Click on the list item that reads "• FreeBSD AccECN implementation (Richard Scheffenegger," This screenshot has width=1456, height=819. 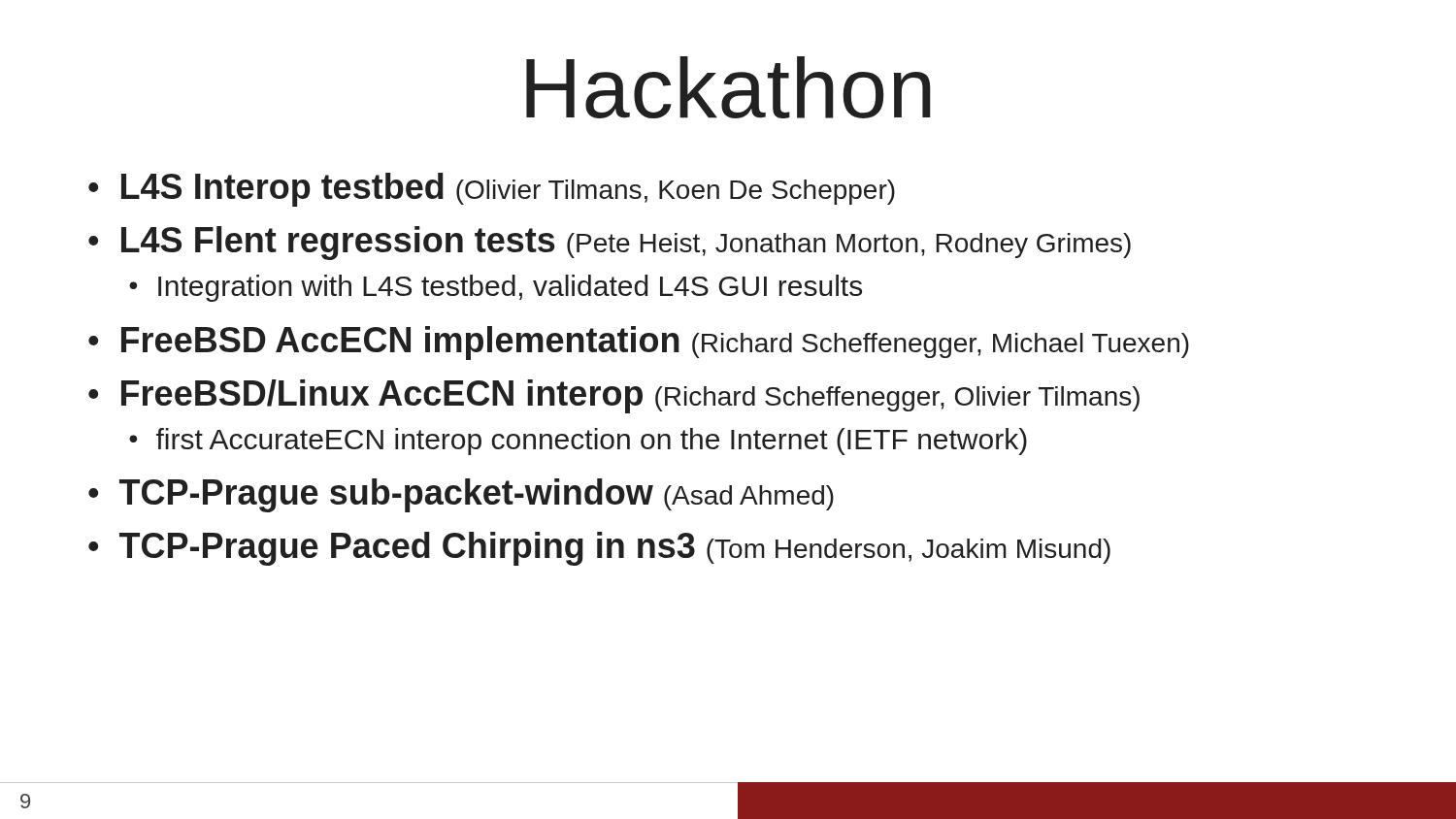(x=639, y=340)
